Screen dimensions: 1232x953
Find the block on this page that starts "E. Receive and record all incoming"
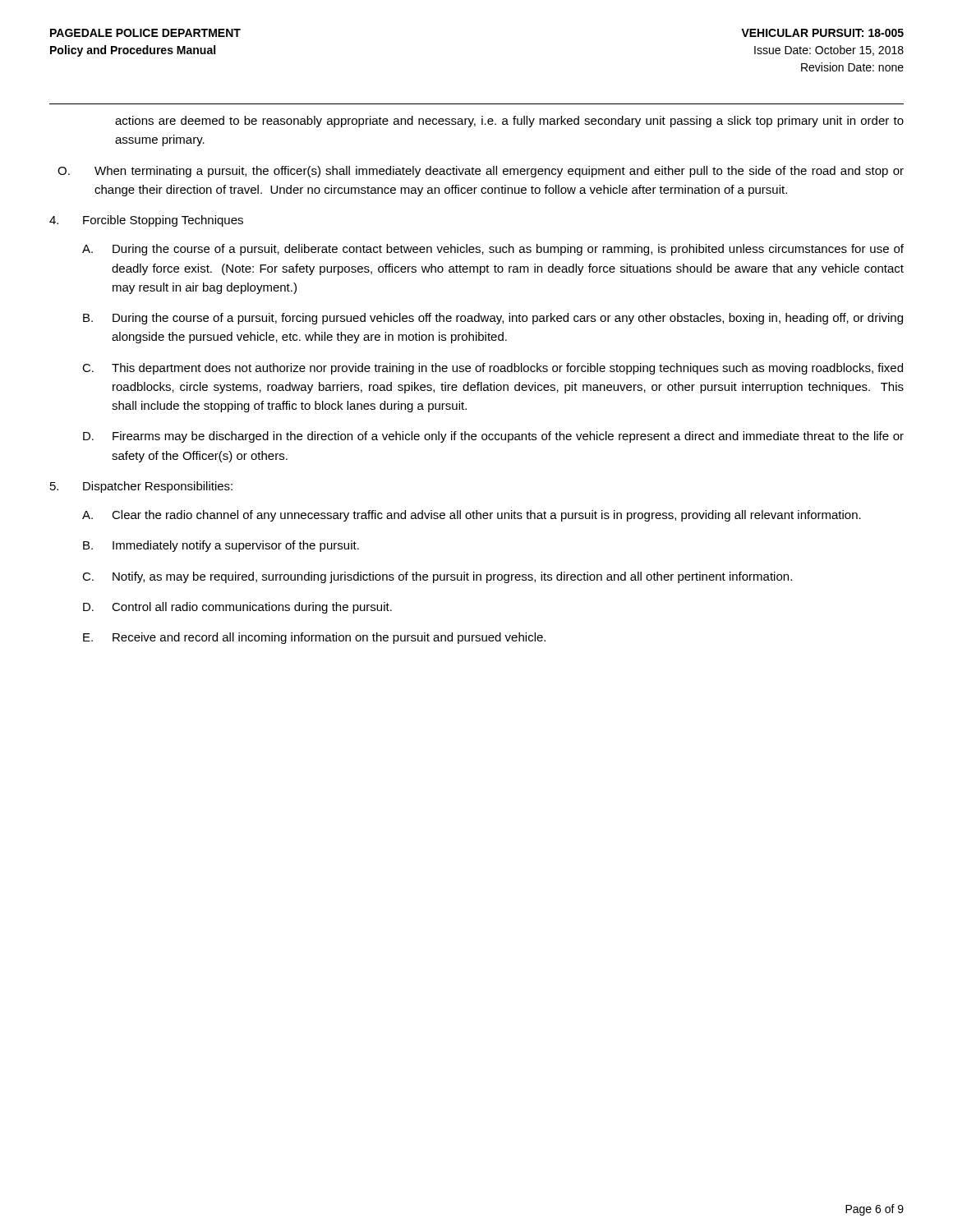[493, 637]
